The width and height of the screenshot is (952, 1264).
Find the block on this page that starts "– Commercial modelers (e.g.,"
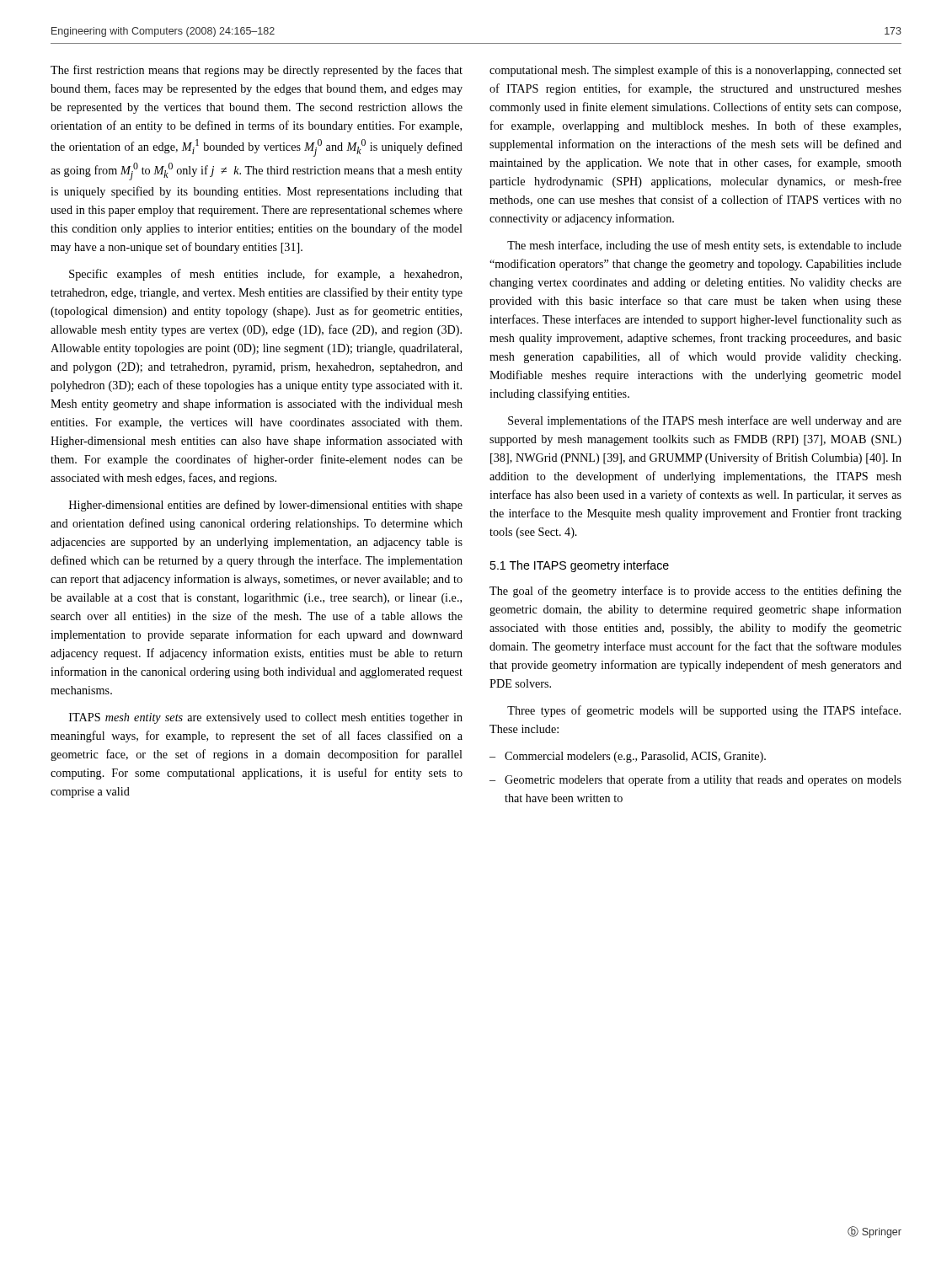(x=628, y=756)
